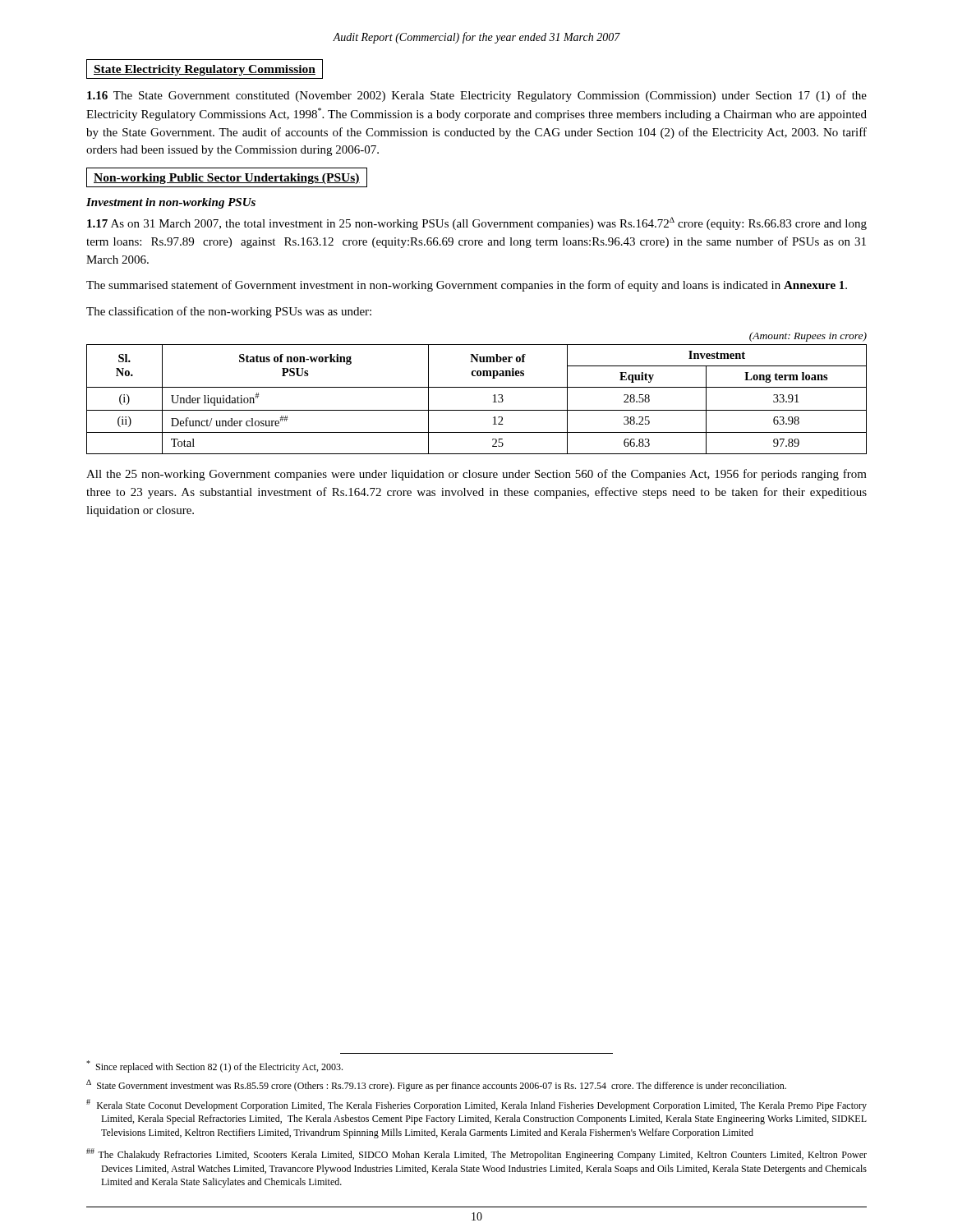Image resolution: width=953 pixels, height=1232 pixels.
Task: Find the block on this page that starts "The classification of the non-working PSUs was as"
Action: (x=229, y=311)
